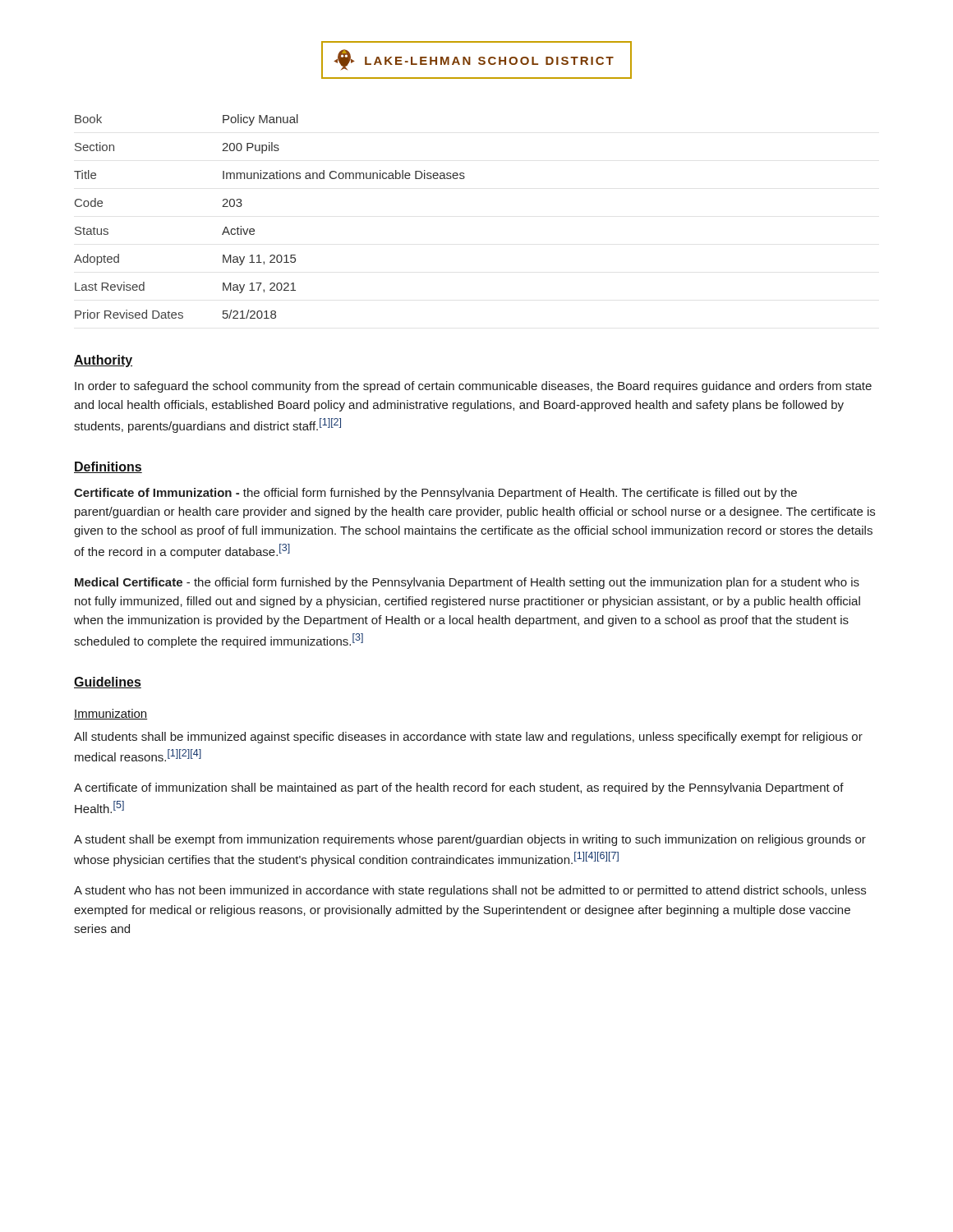The height and width of the screenshot is (1232, 953).
Task: Click on the text block starting "Certificate of Immunization - the official form furnished"
Action: (475, 522)
